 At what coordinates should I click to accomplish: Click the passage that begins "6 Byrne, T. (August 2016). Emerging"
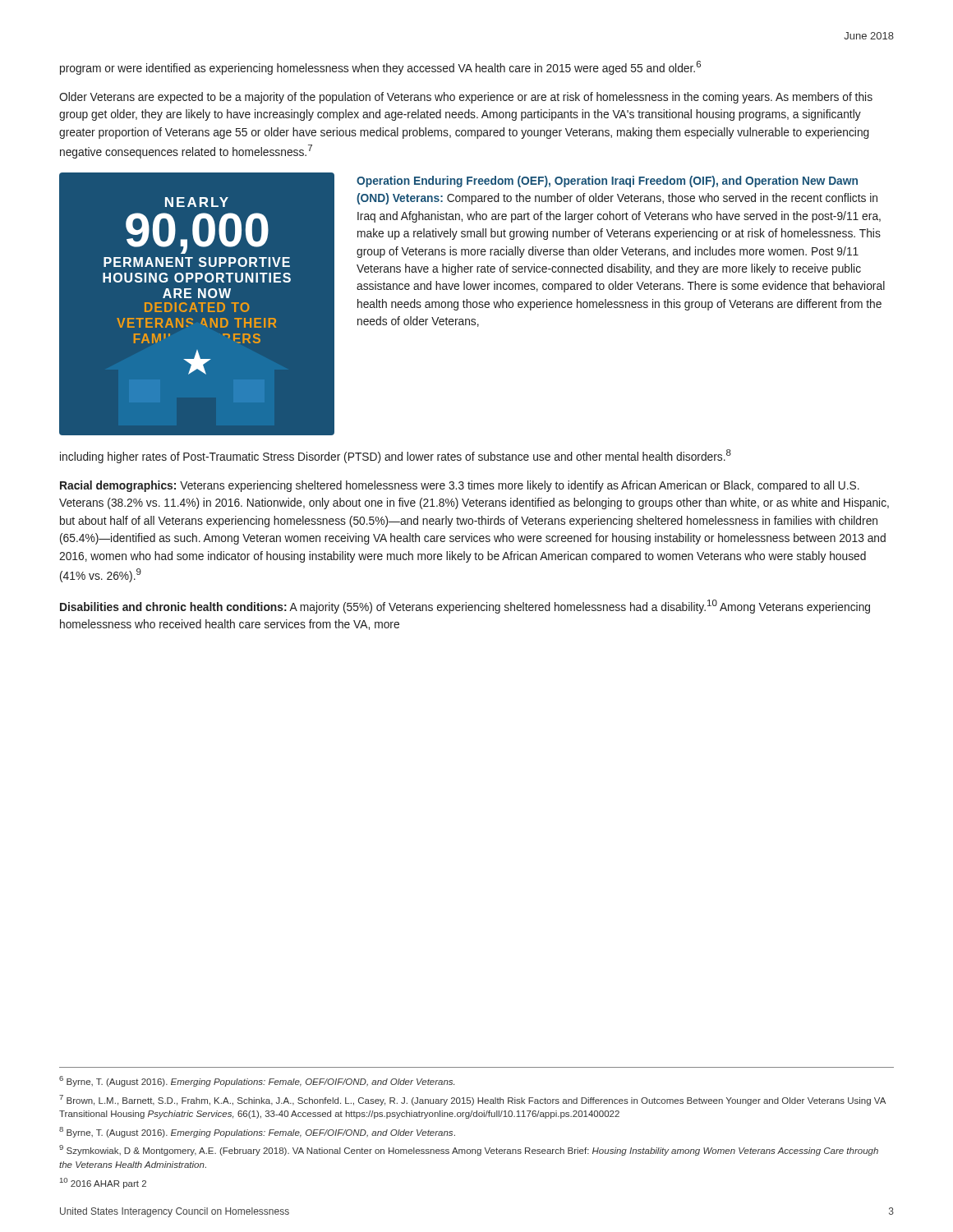coord(258,1080)
